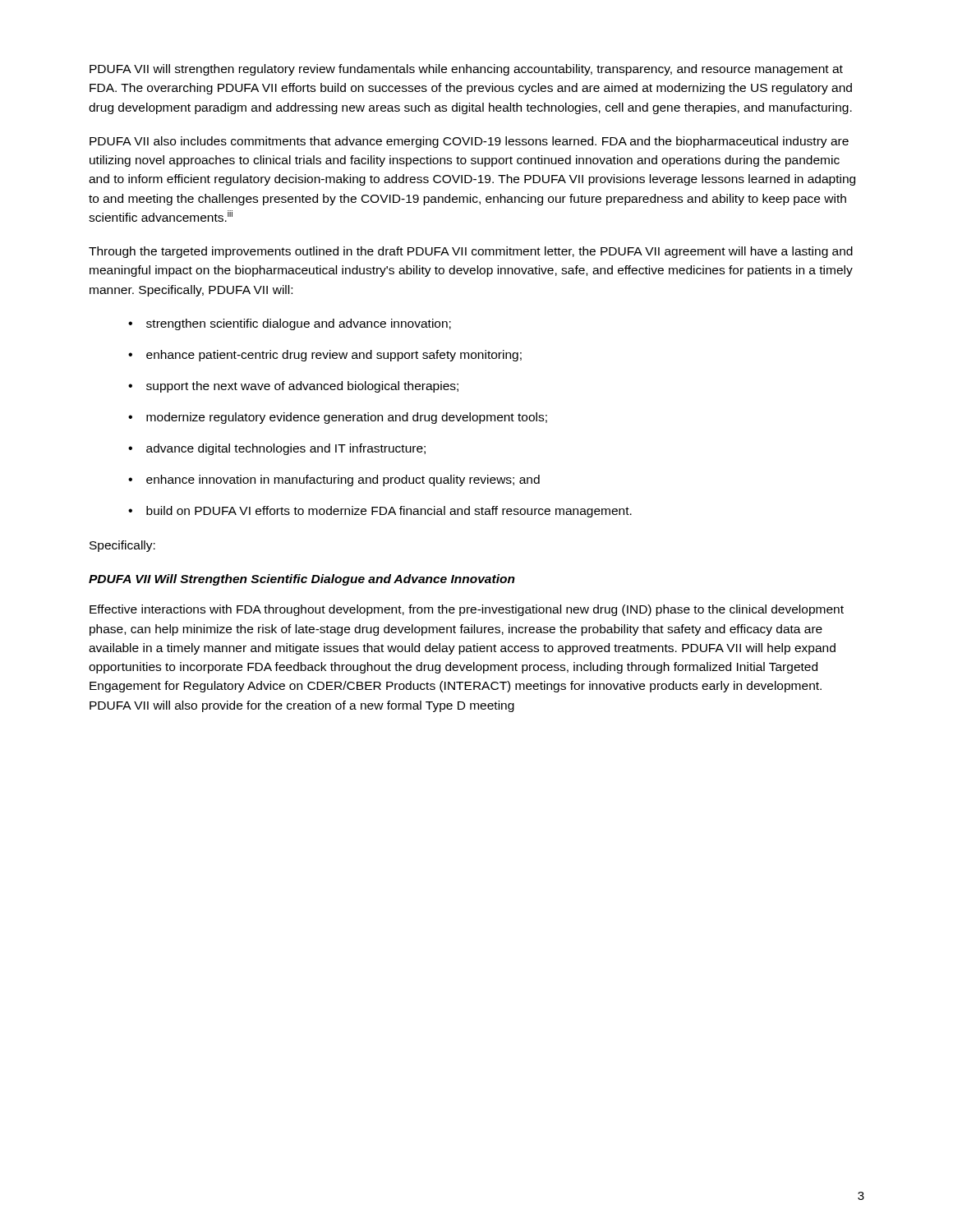Point to the block beginning "Through the targeted improvements outlined"
The width and height of the screenshot is (953, 1232).
pyautogui.click(x=471, y=270)
